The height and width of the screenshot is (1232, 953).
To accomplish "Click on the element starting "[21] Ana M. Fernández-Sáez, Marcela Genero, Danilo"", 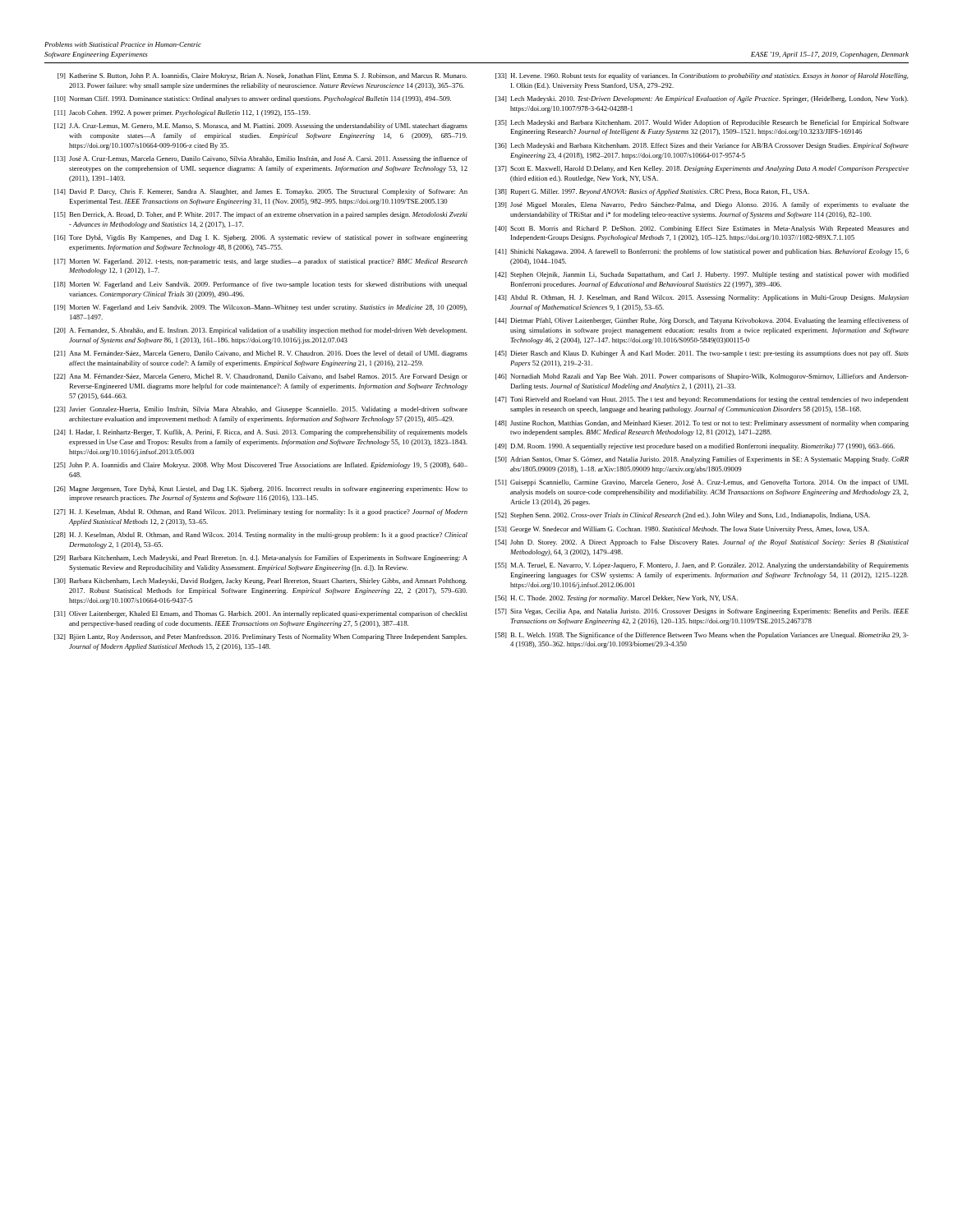I will click(x=256, y=359).
